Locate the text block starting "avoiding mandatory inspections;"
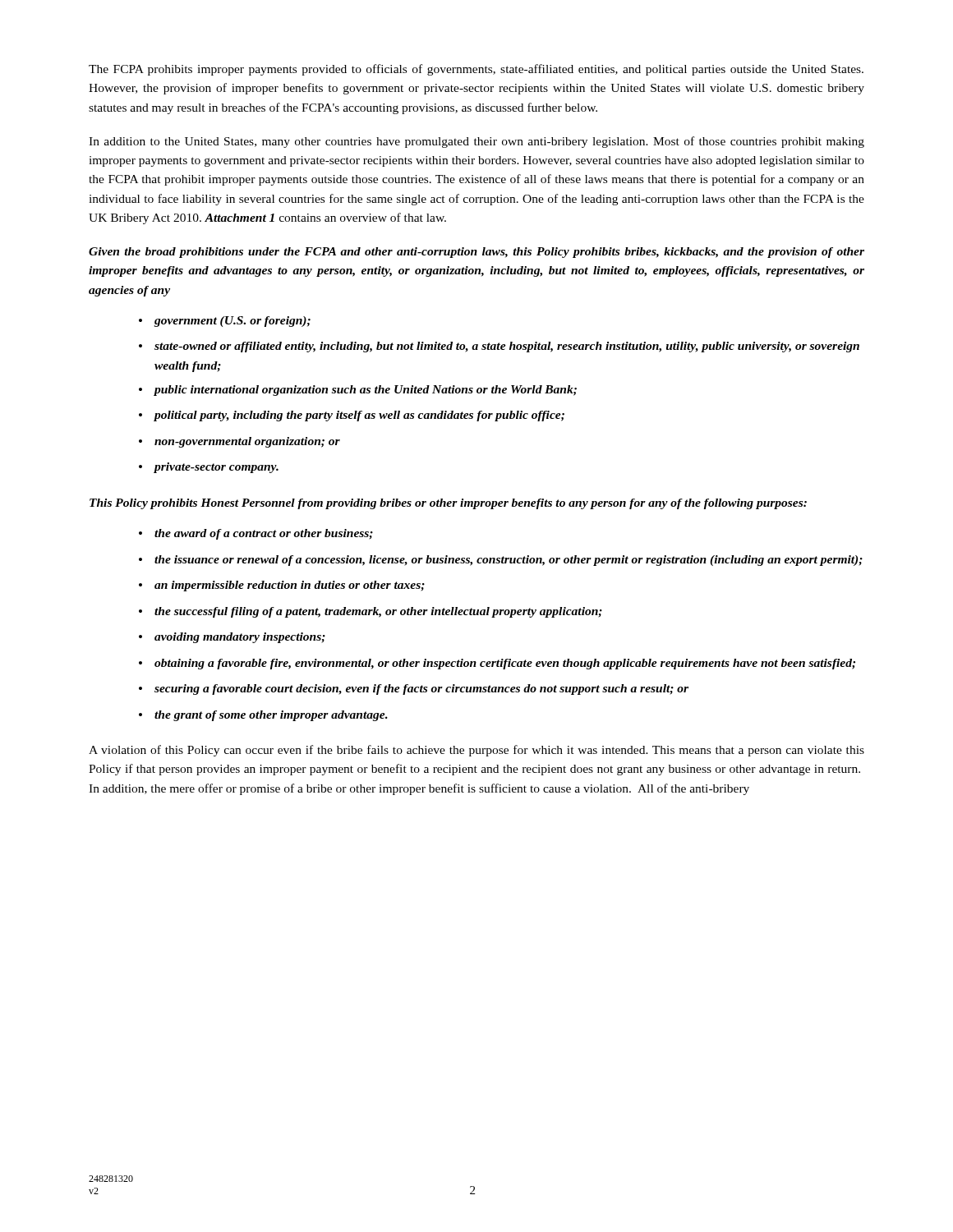Image resolution: width=953 pixels, height=1232 pixels. (x=240, y=636)
